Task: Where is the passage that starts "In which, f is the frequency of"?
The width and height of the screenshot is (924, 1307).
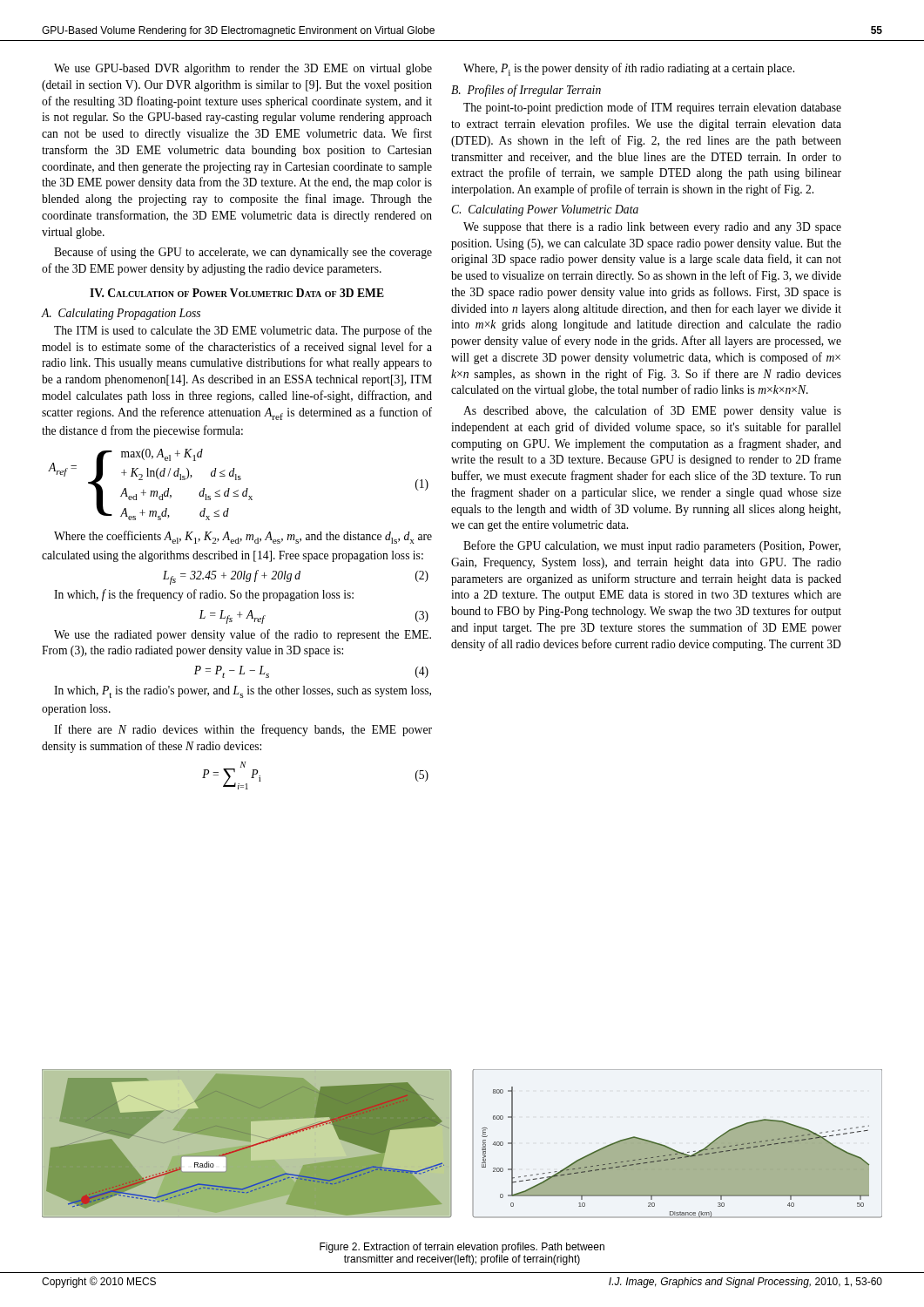Action: tap(237, 596)
